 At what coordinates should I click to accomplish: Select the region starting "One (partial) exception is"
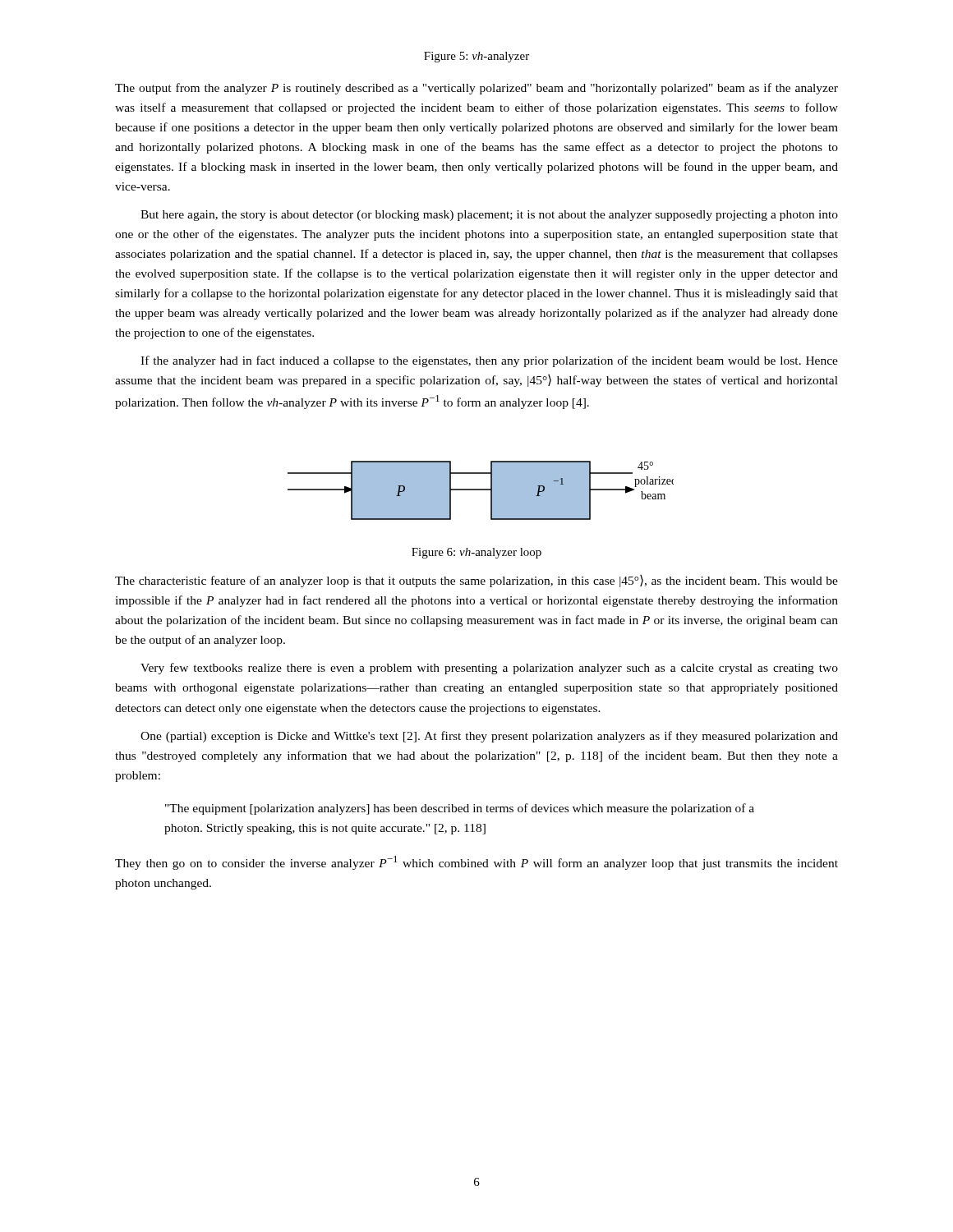[476, 755]
